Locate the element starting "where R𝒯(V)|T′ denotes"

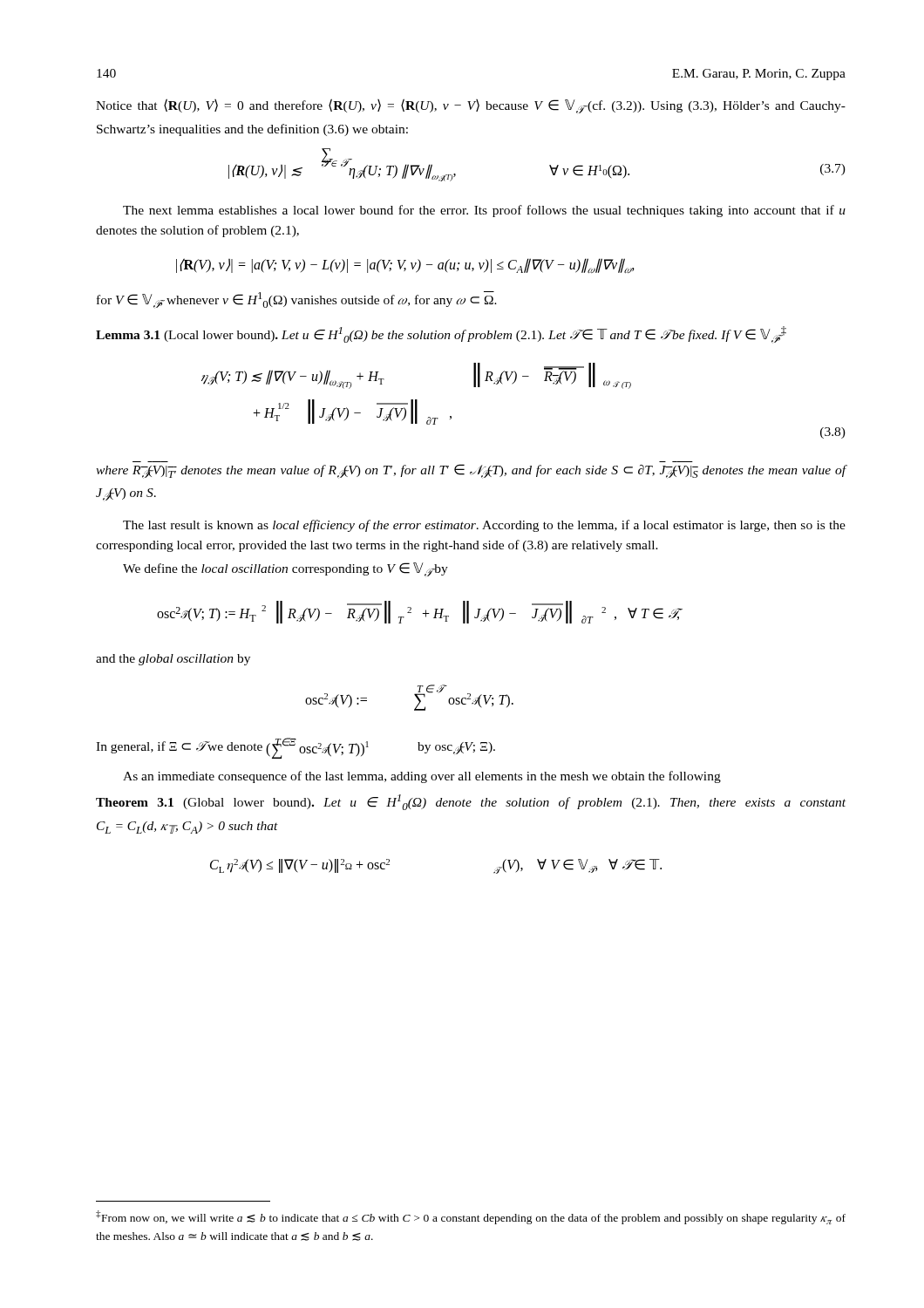coord(471,483)
